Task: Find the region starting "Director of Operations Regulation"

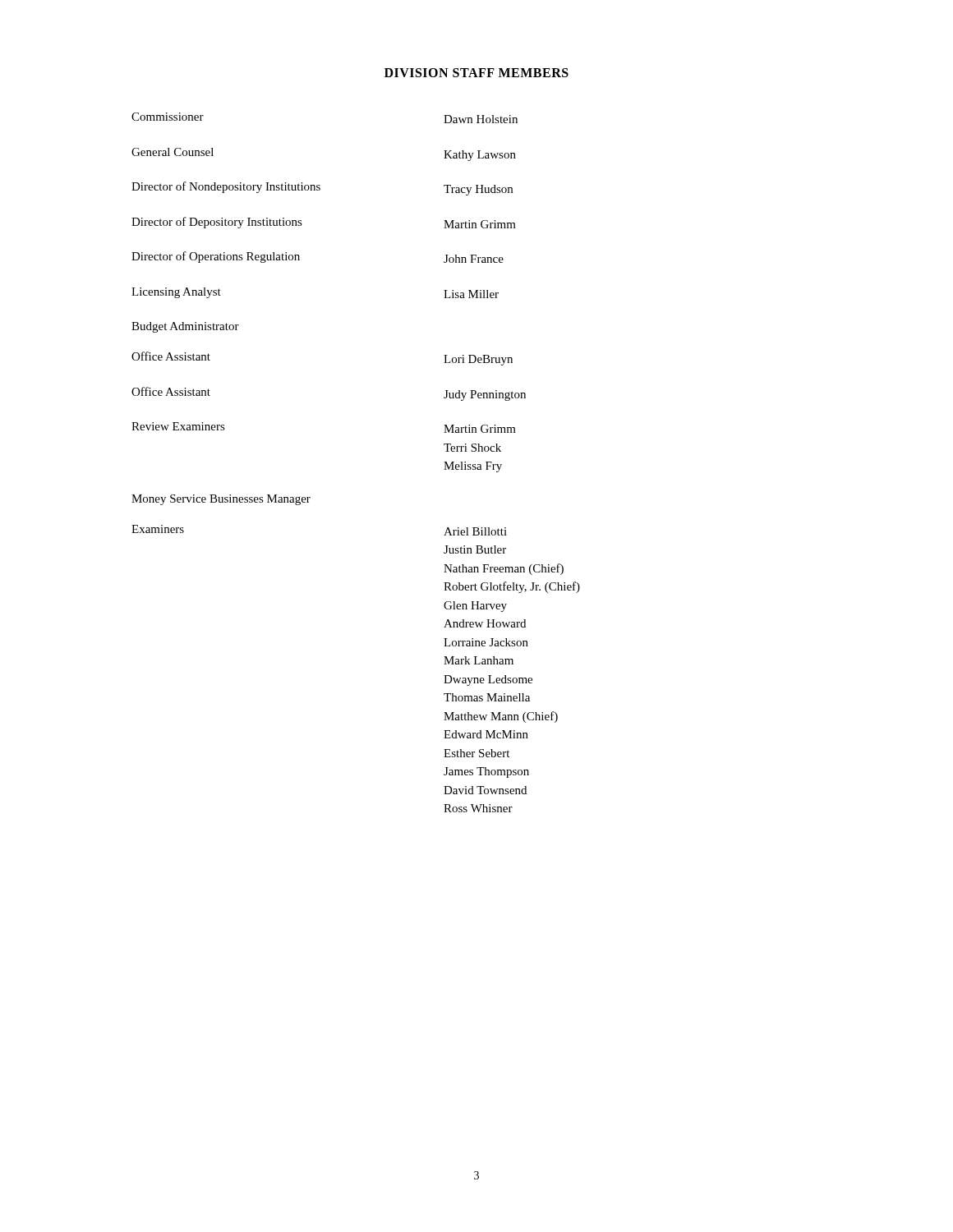Action: click(476, 259)
